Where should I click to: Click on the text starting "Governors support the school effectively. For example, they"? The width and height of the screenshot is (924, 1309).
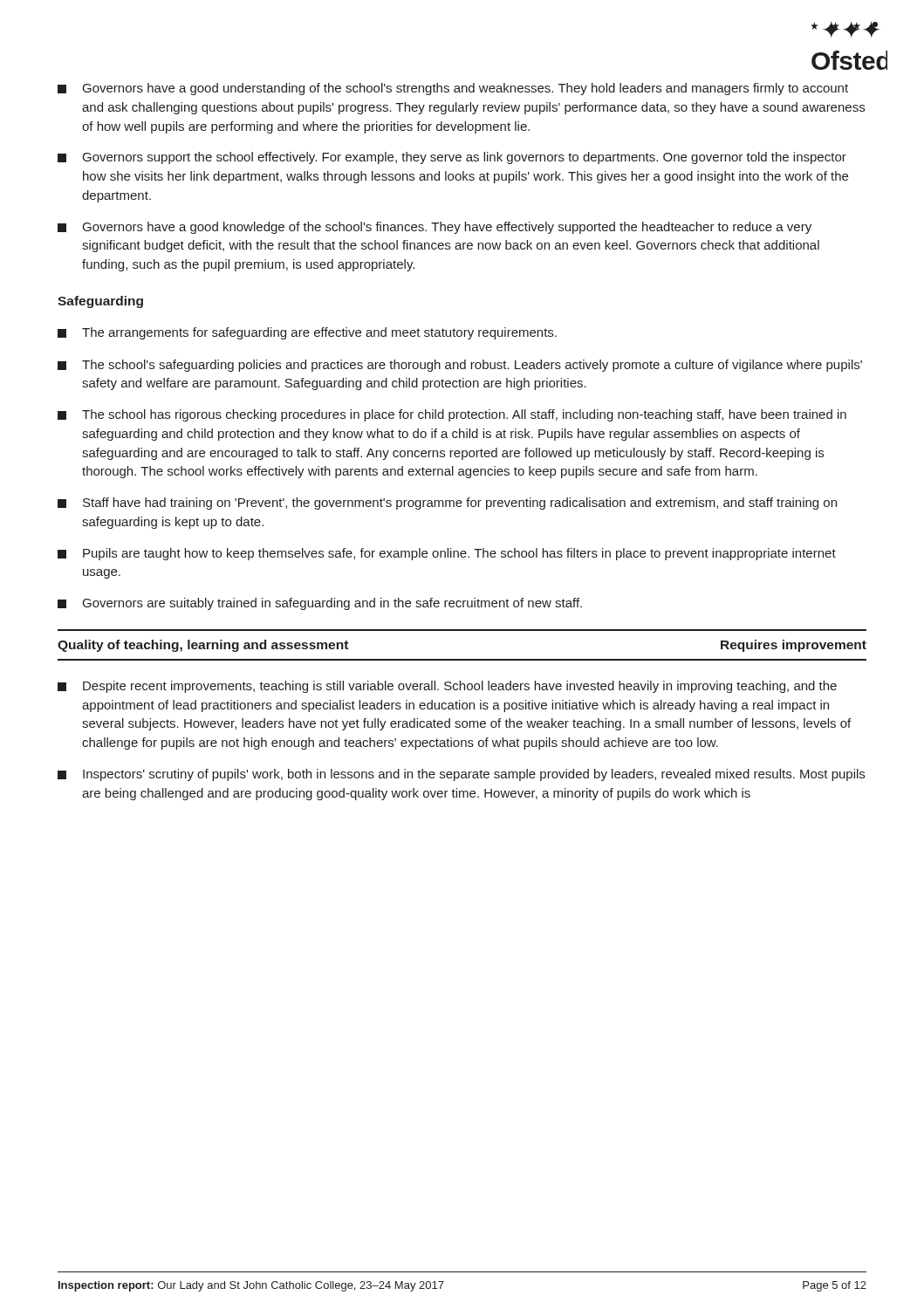[462, 176]
